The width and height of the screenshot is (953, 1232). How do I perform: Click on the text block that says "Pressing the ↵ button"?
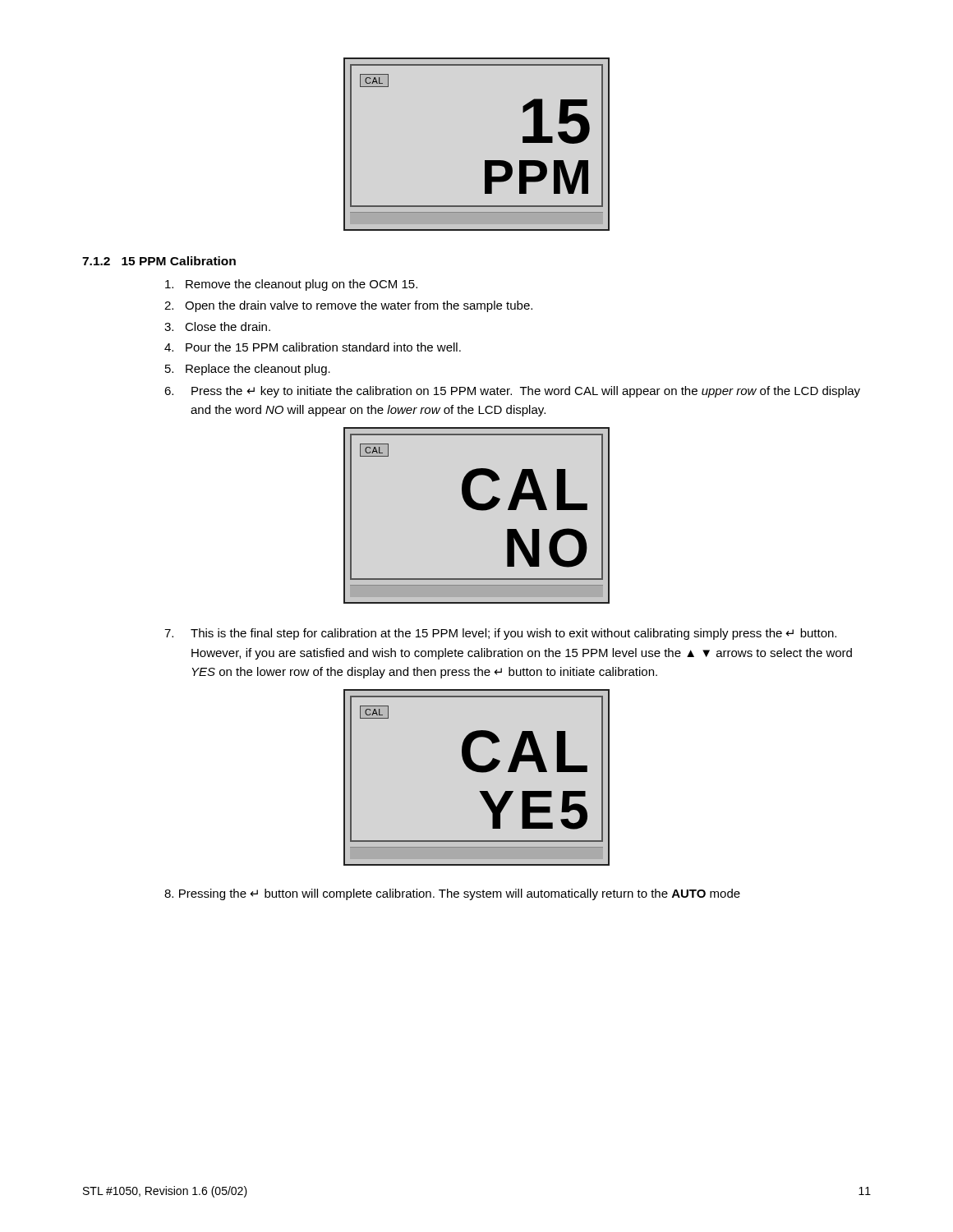click(x=452, y=893)
